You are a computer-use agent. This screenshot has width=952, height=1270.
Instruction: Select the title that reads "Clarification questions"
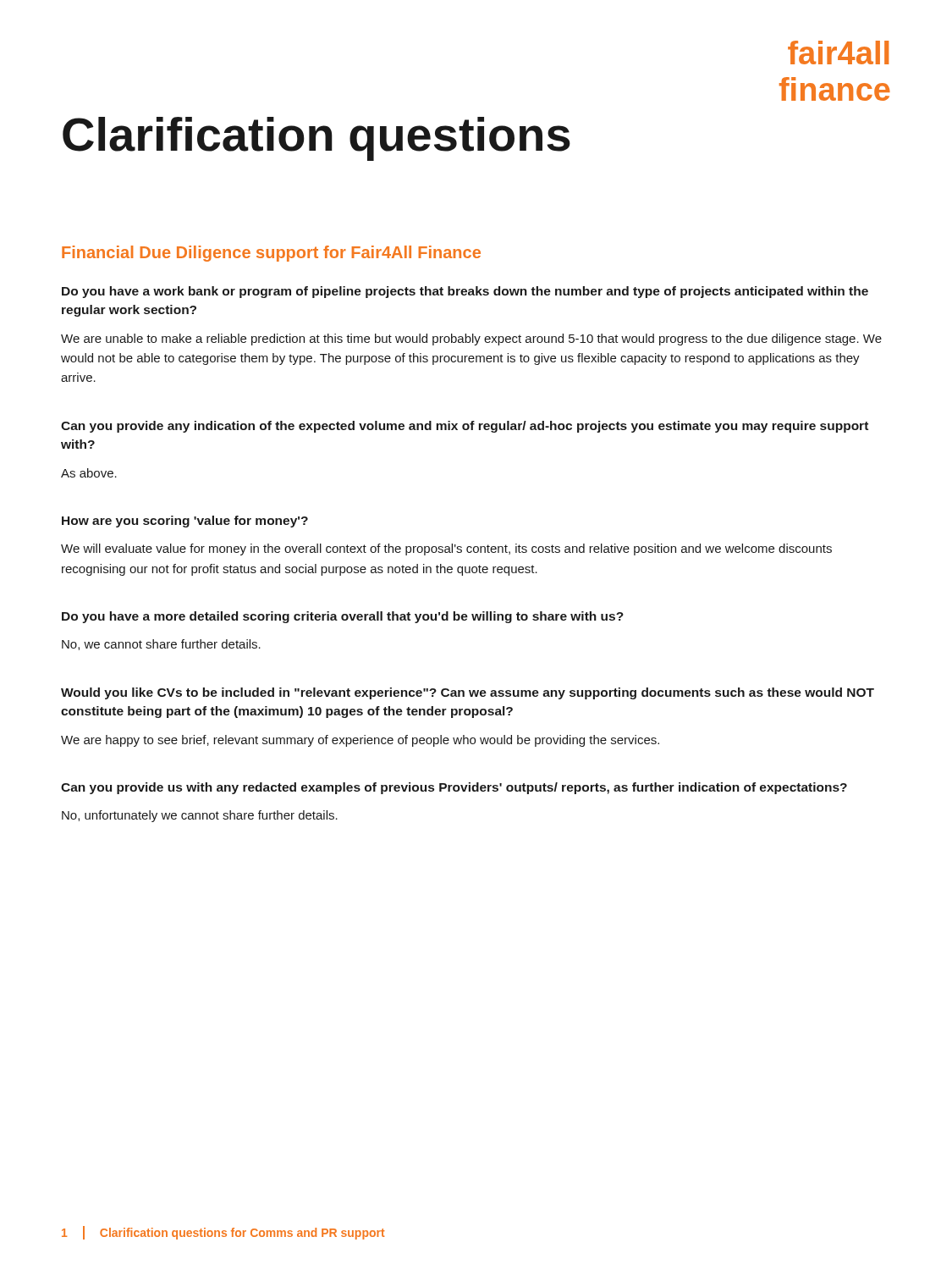tap(316, 134)
